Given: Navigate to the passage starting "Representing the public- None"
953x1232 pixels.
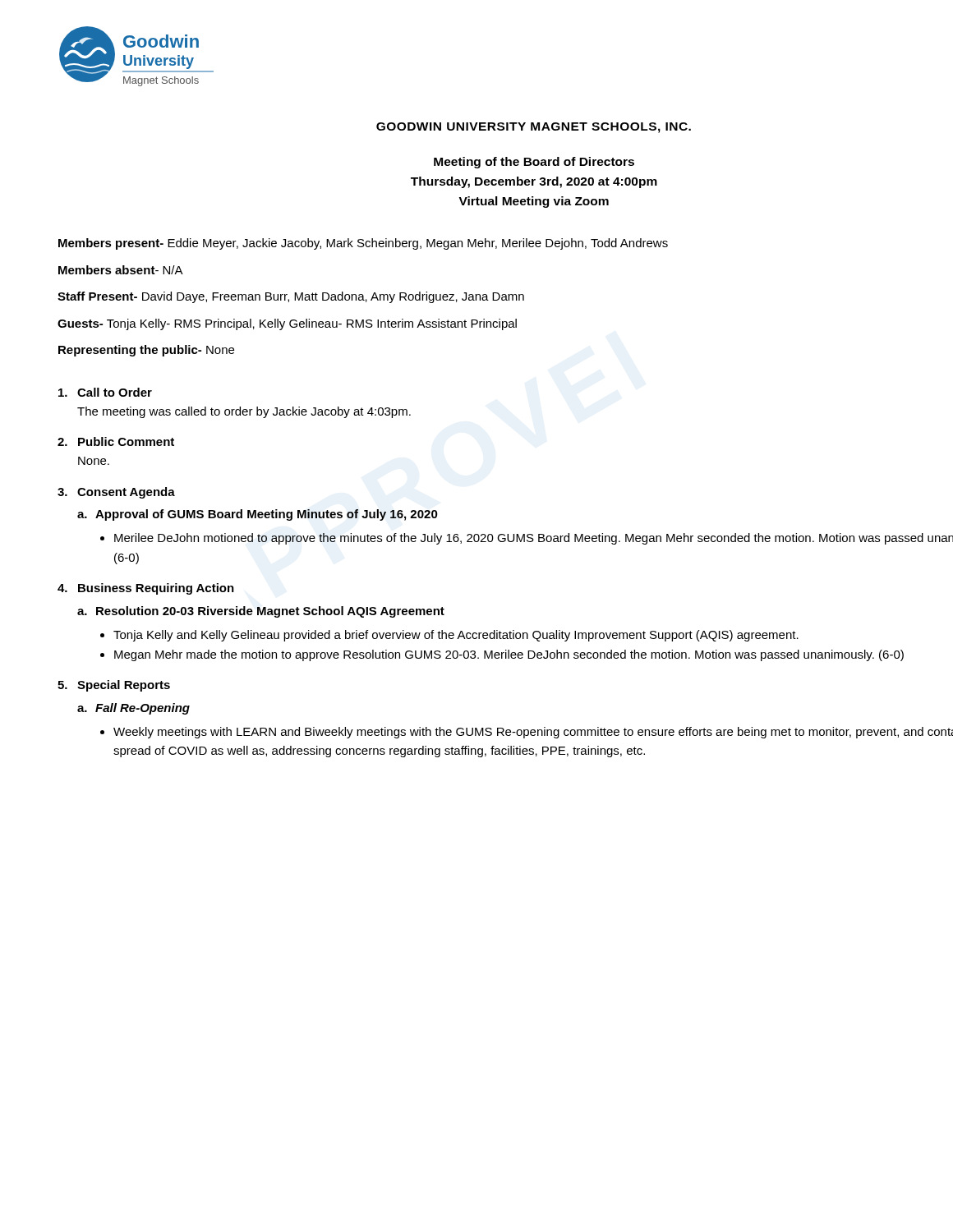Looking at the screenshot, I should (146, 350).
